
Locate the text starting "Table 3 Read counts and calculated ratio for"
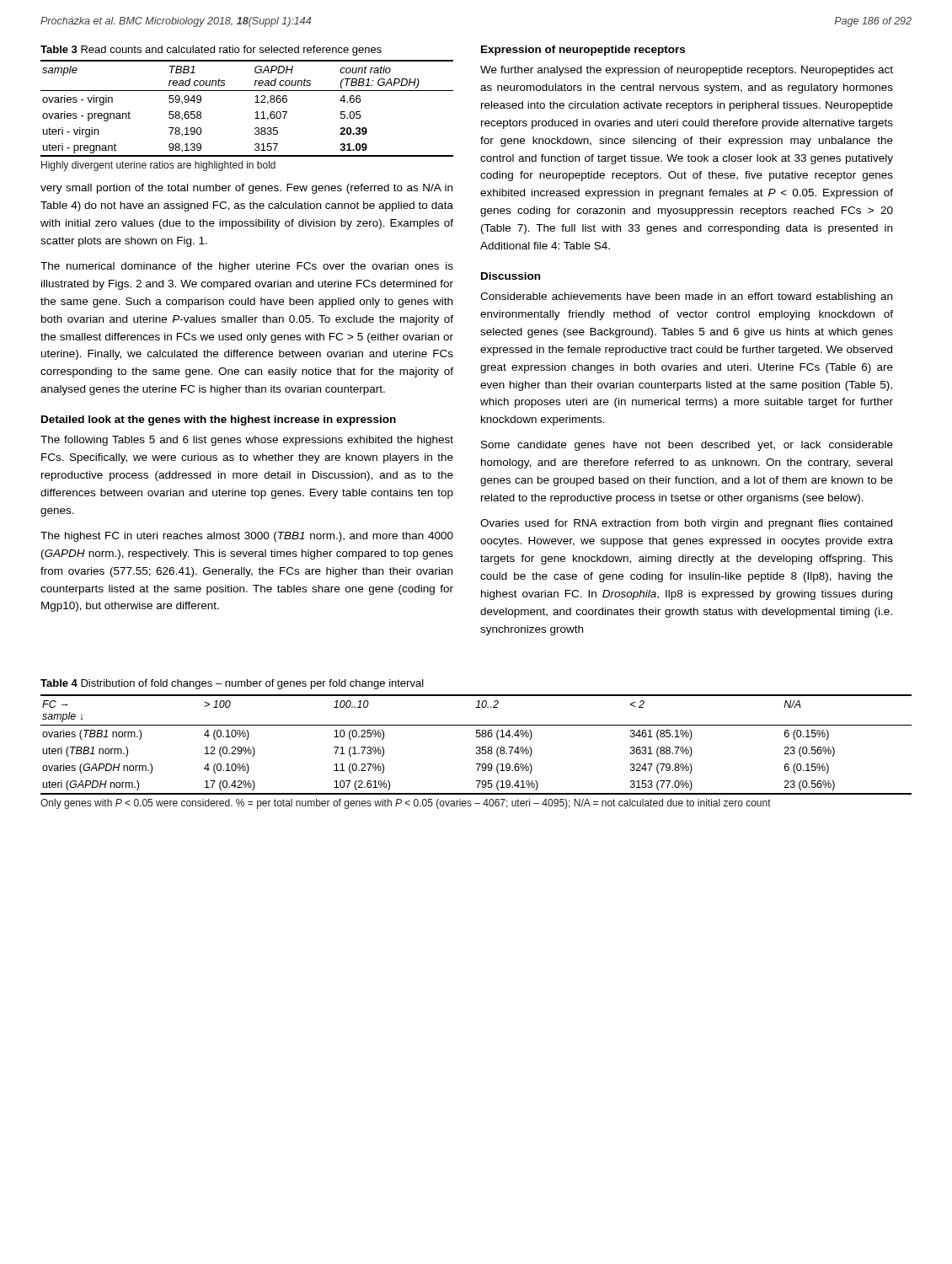click(211, 49)
